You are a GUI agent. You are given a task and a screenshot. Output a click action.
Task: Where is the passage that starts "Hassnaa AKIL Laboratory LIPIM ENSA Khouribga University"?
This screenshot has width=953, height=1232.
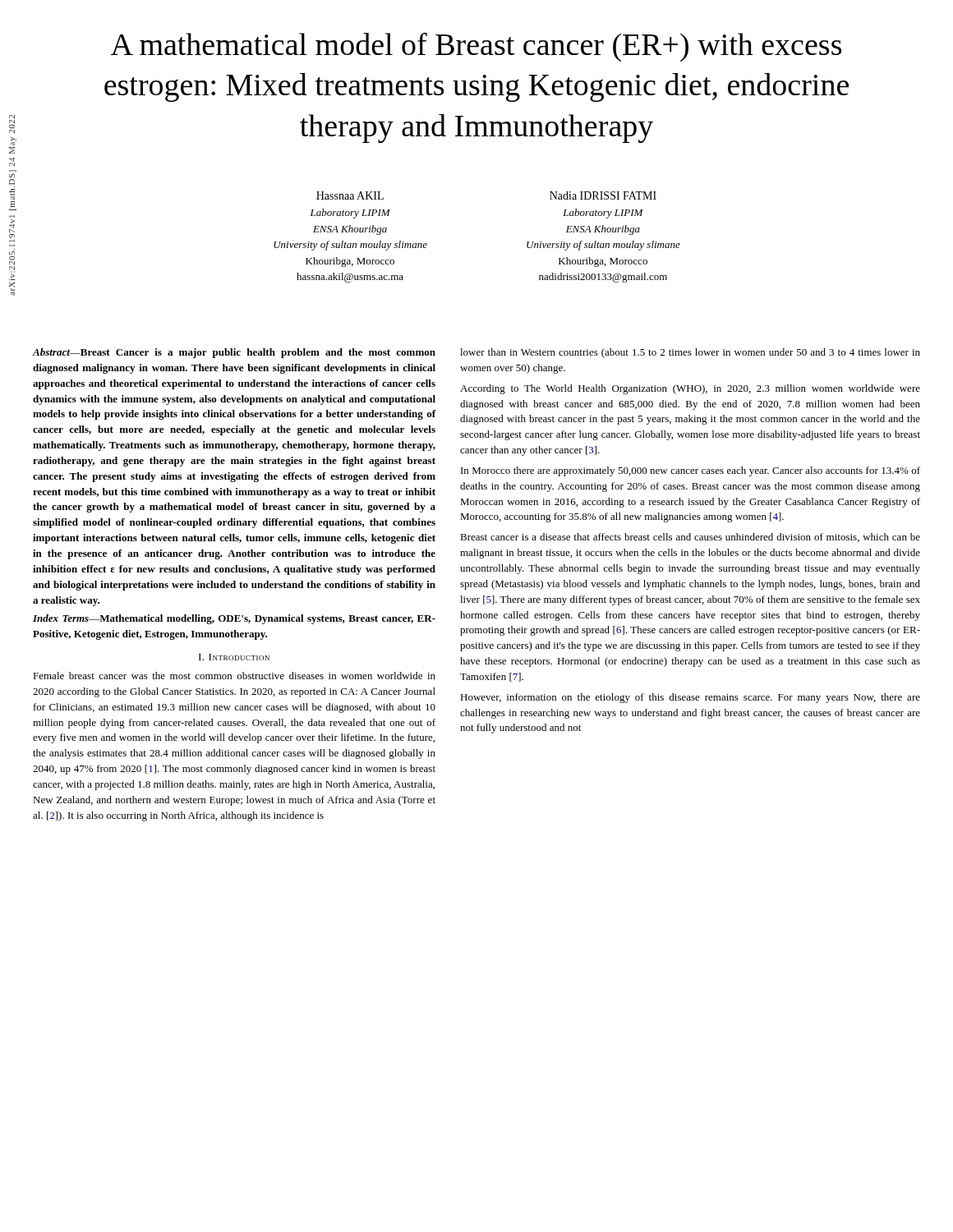point(350,236)
